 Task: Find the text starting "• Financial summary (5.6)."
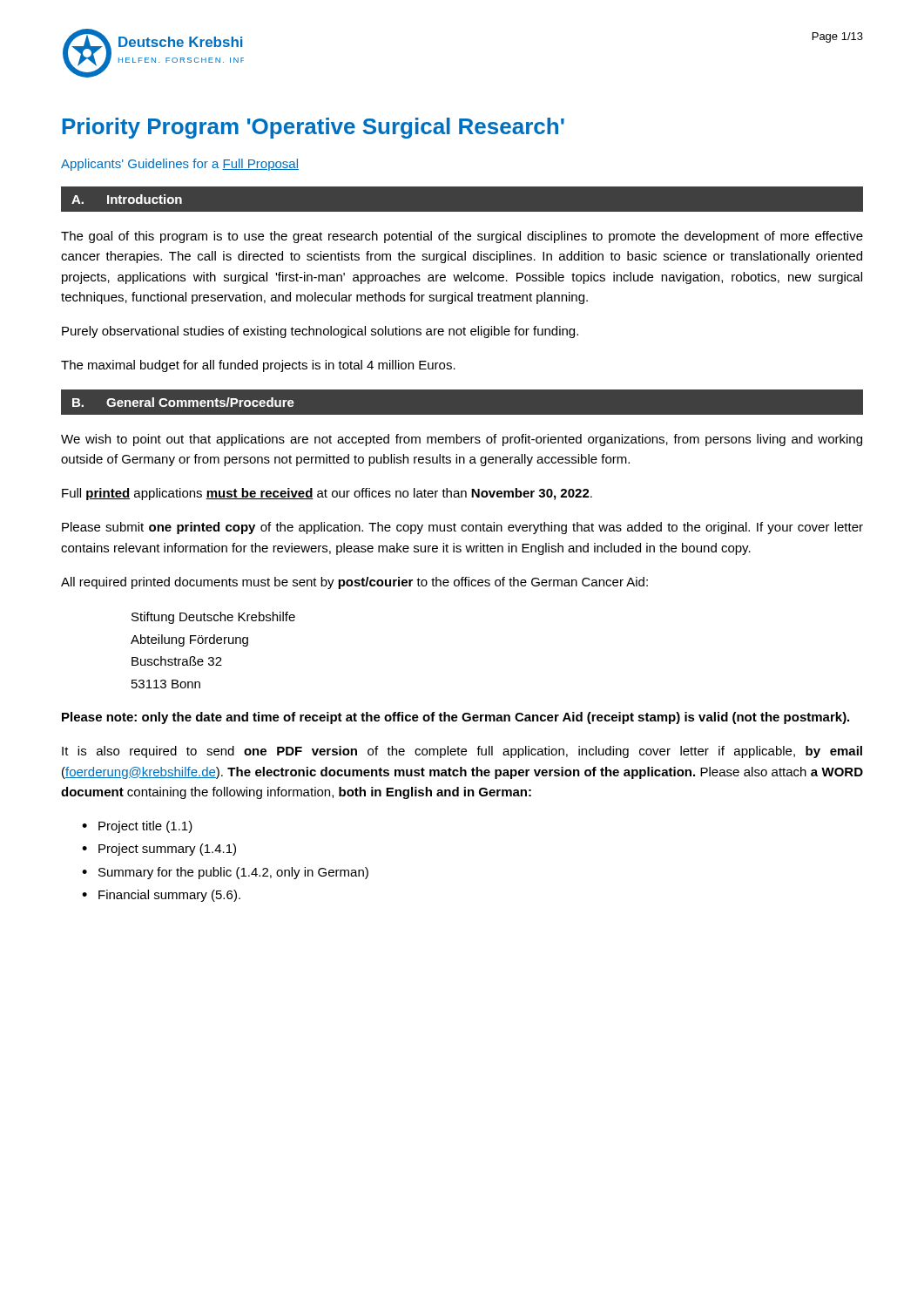pos(162,895)
